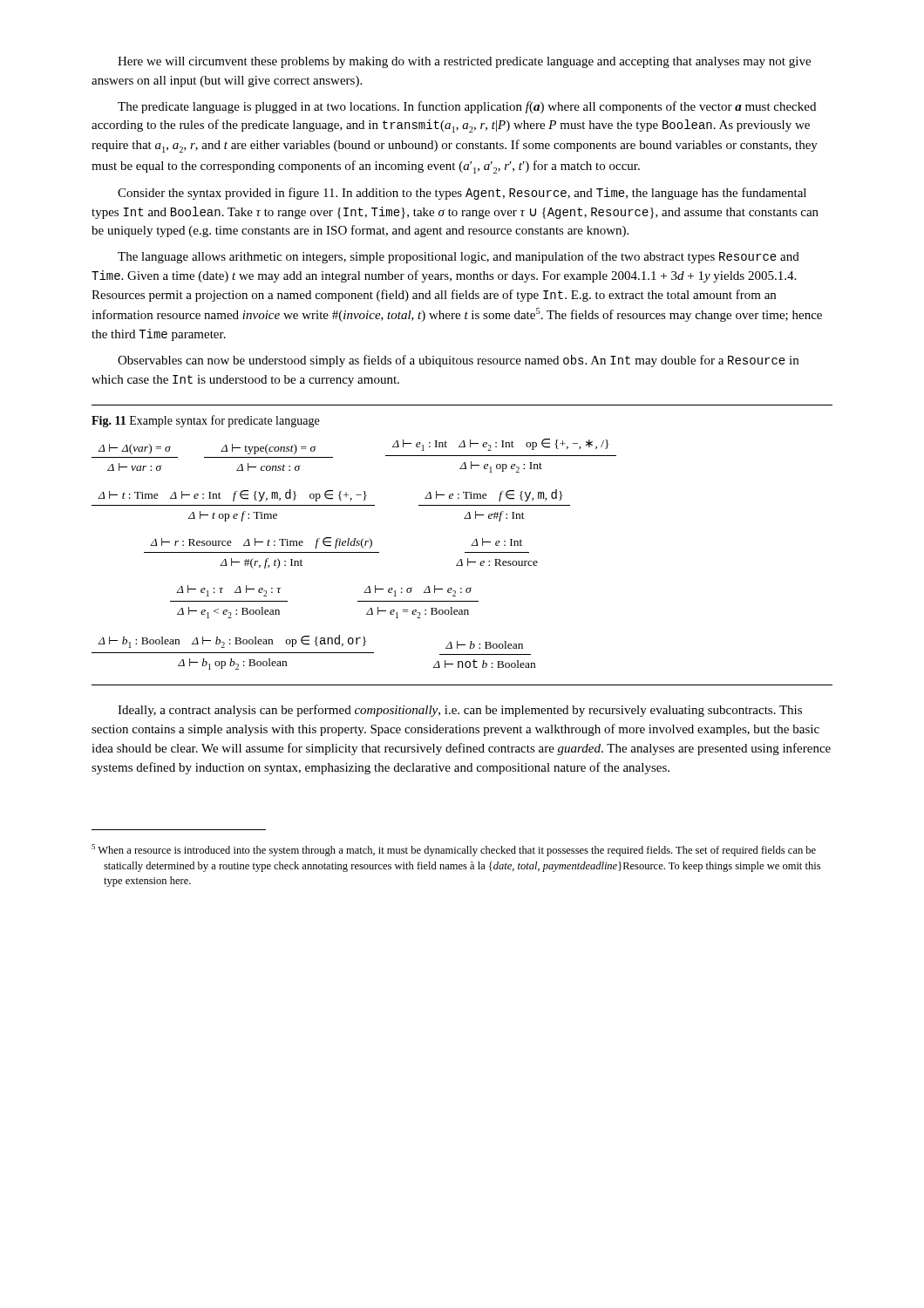Select the text block with the text "Ideally, a contract"
924x1308 pixels.
point(462,739)
